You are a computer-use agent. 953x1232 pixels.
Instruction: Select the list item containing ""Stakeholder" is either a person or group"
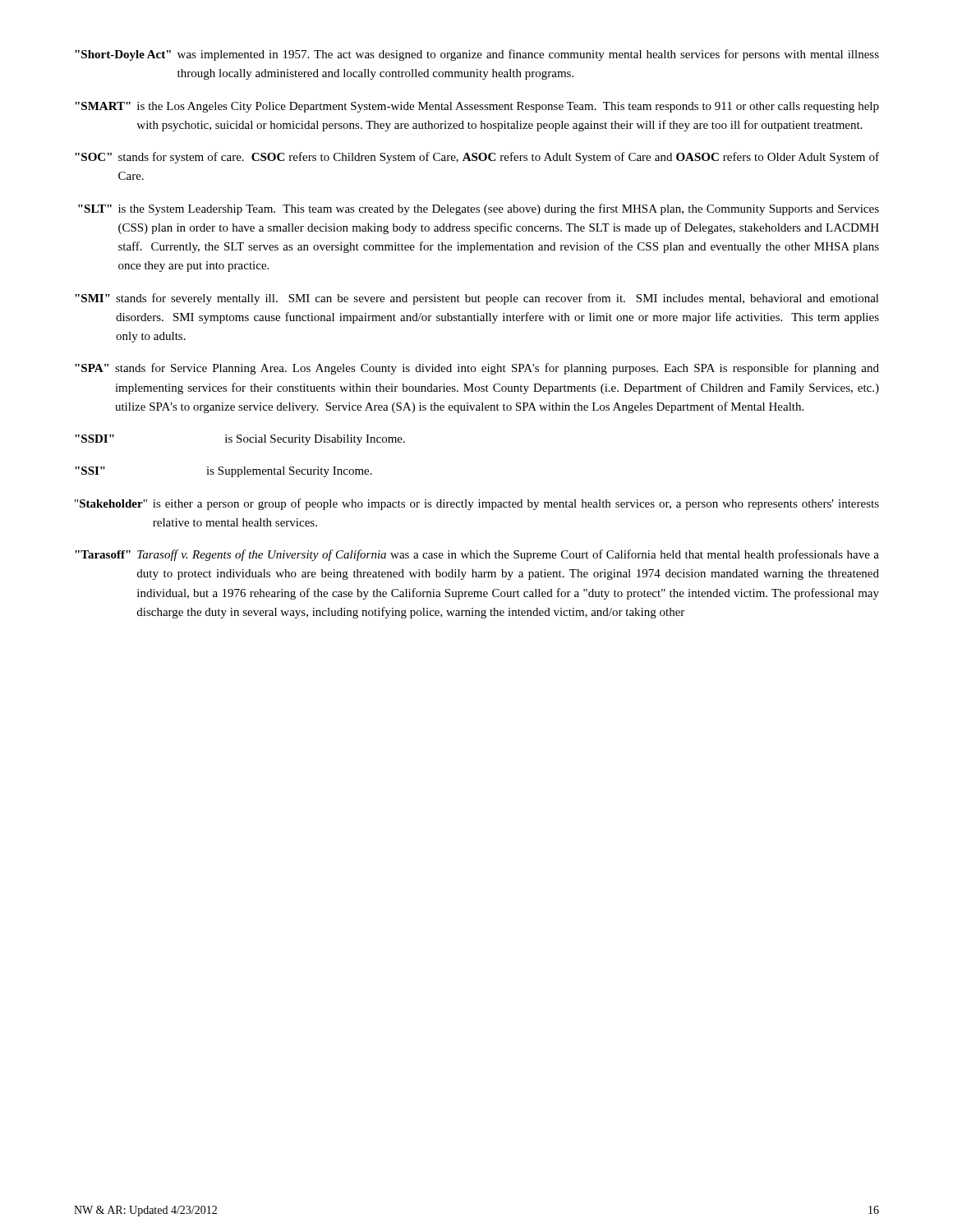pyautogui.click(x=476, y=513)
